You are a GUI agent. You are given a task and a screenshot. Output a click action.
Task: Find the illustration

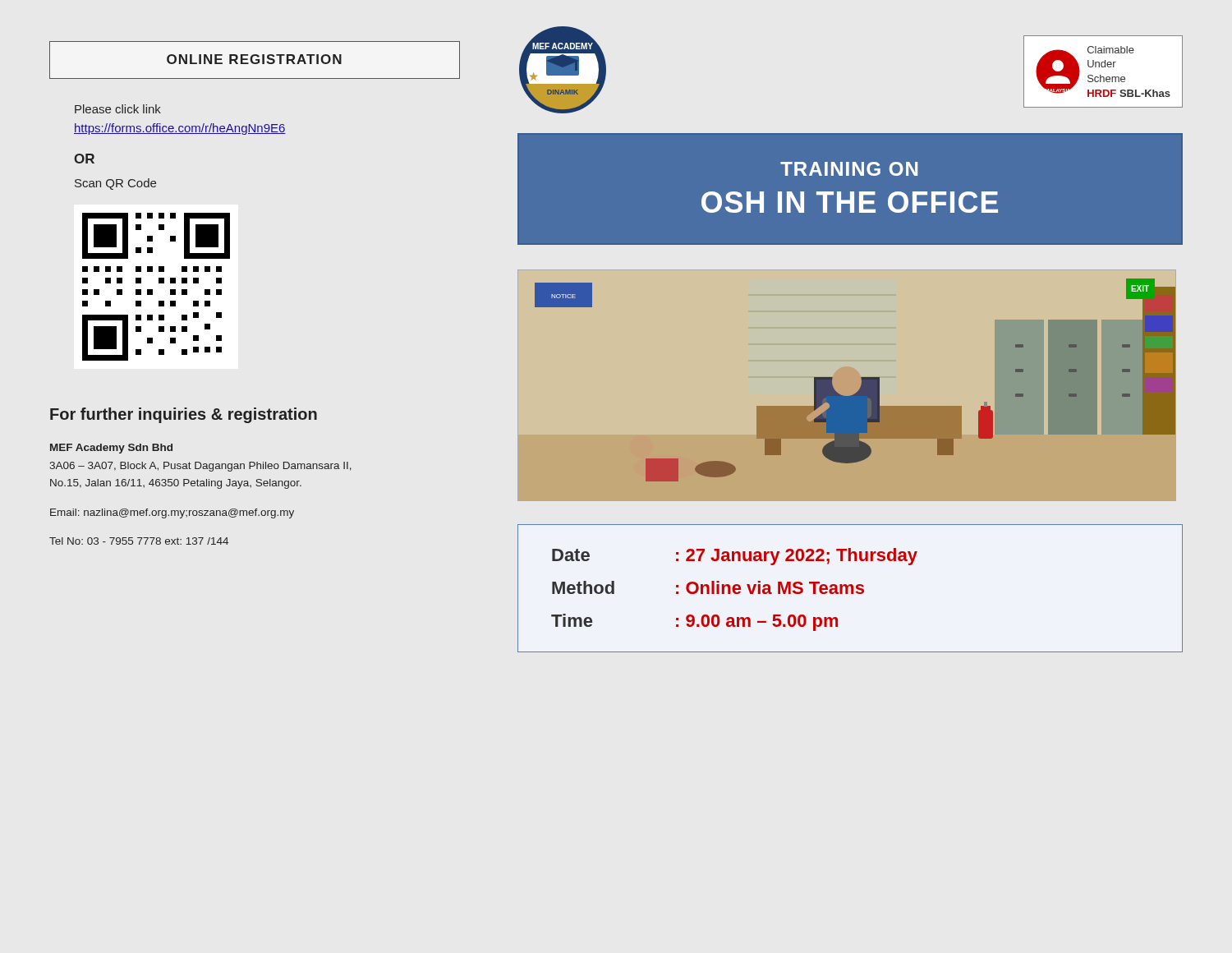point(847,385)
